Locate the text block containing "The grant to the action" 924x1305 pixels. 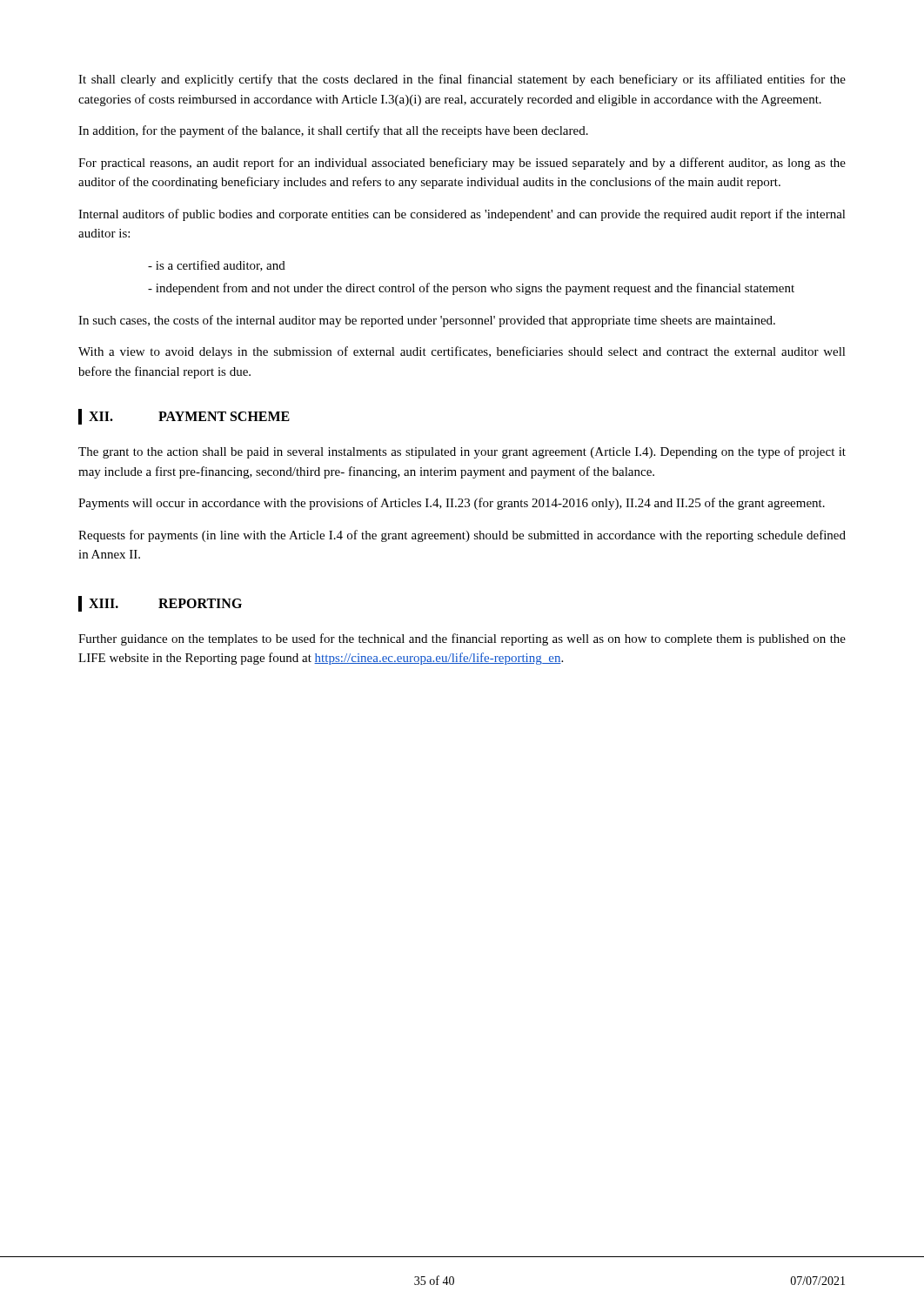pos(462,461)
